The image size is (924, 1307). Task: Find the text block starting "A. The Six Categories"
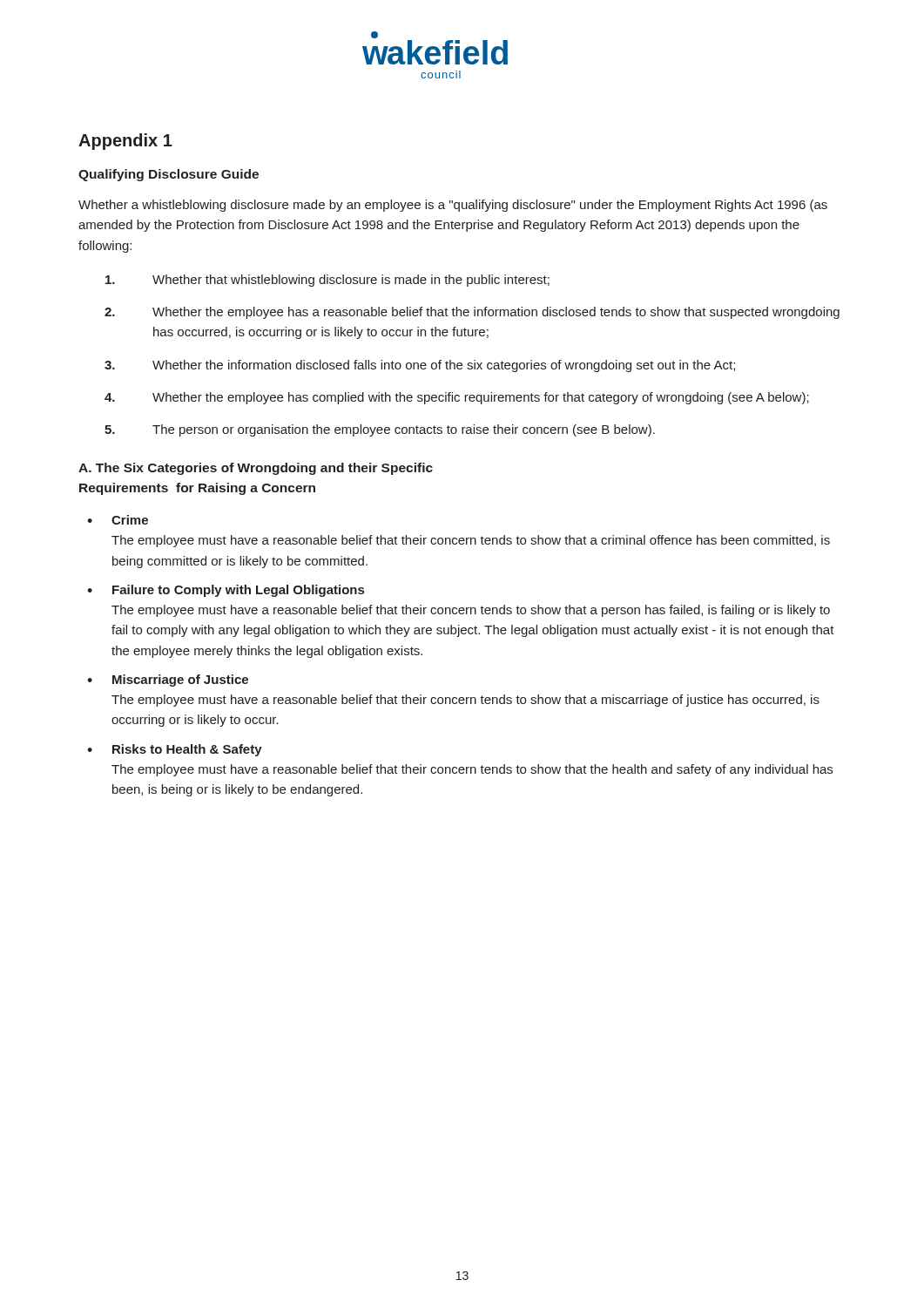pyautogui.click(x=256, y=478)
